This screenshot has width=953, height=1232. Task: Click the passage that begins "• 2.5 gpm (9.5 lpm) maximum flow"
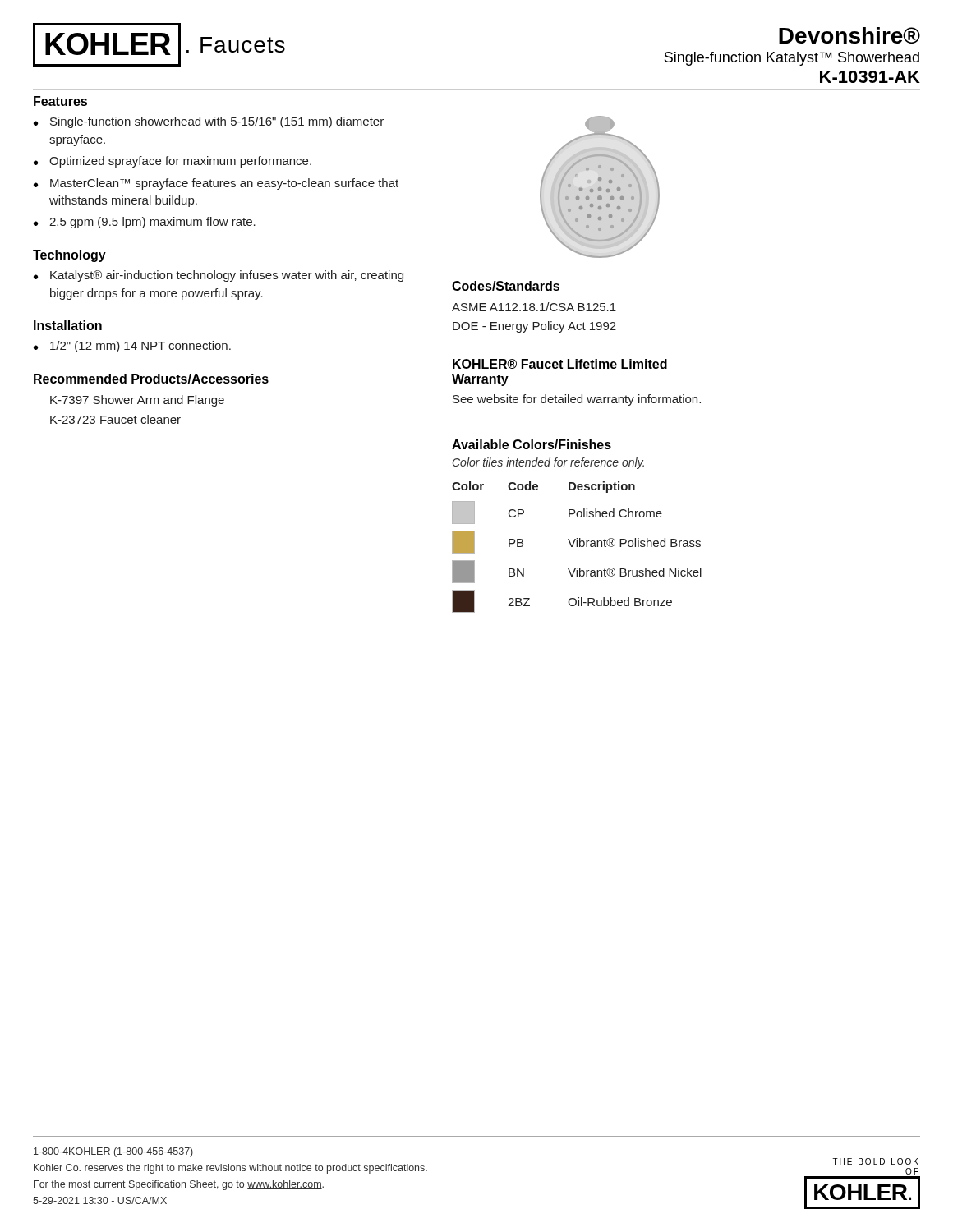pyautogui.click(x=230, y=222)
